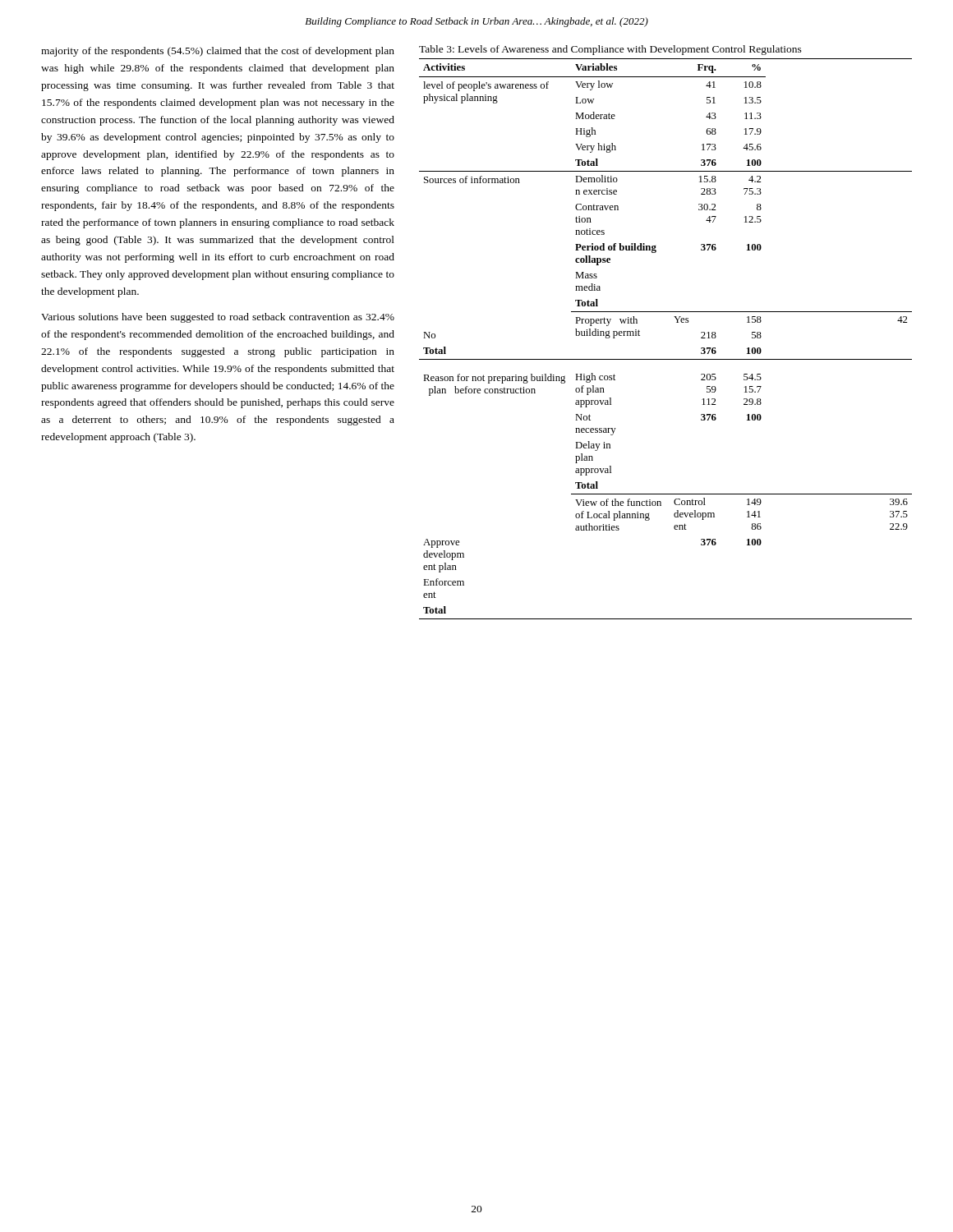Point to the passage starting "Various solutions have"
Viewport: 953px width, 1232px height.
218,377
